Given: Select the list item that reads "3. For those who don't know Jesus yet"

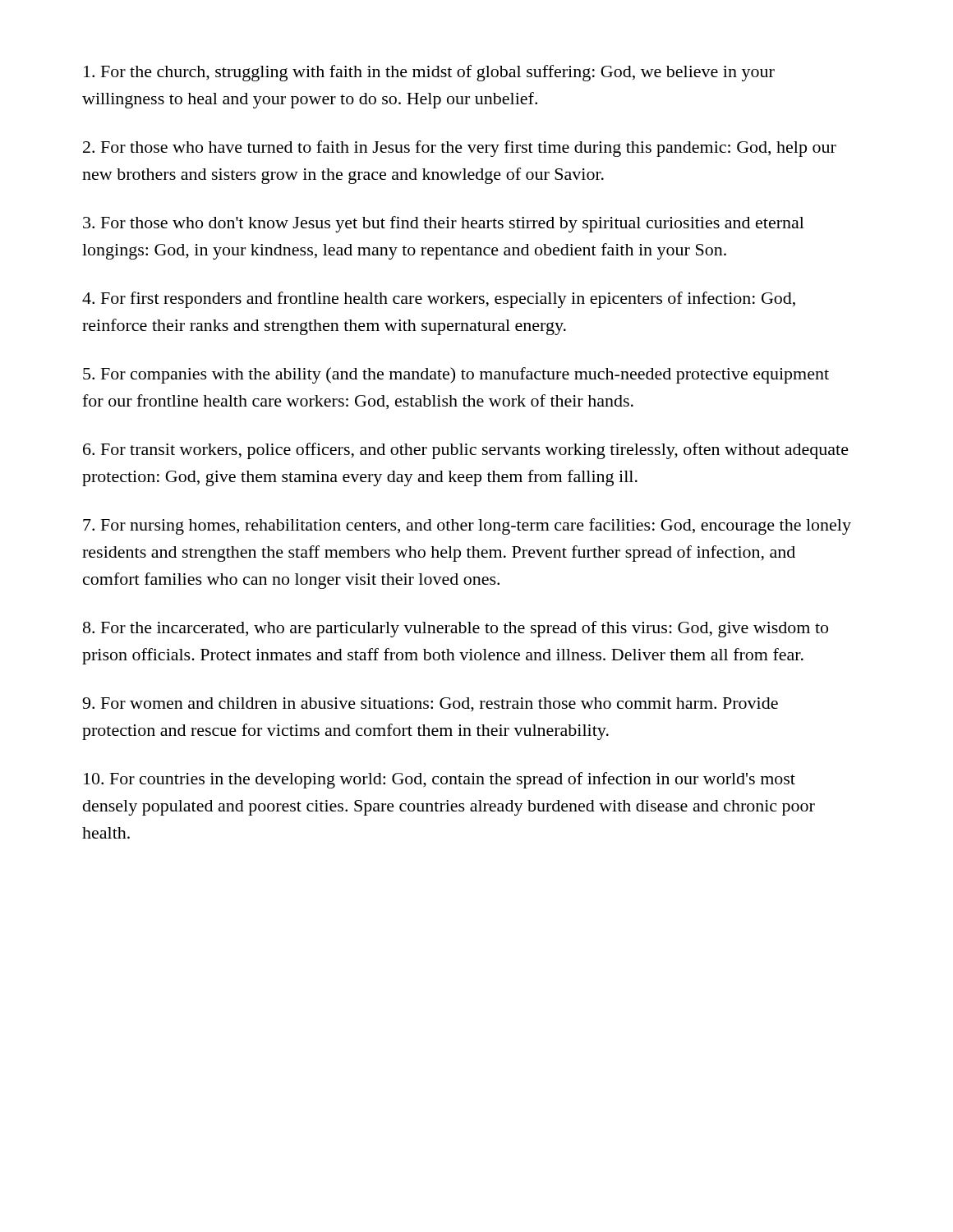Looking at the screenshot, I should tap(443, 236).
